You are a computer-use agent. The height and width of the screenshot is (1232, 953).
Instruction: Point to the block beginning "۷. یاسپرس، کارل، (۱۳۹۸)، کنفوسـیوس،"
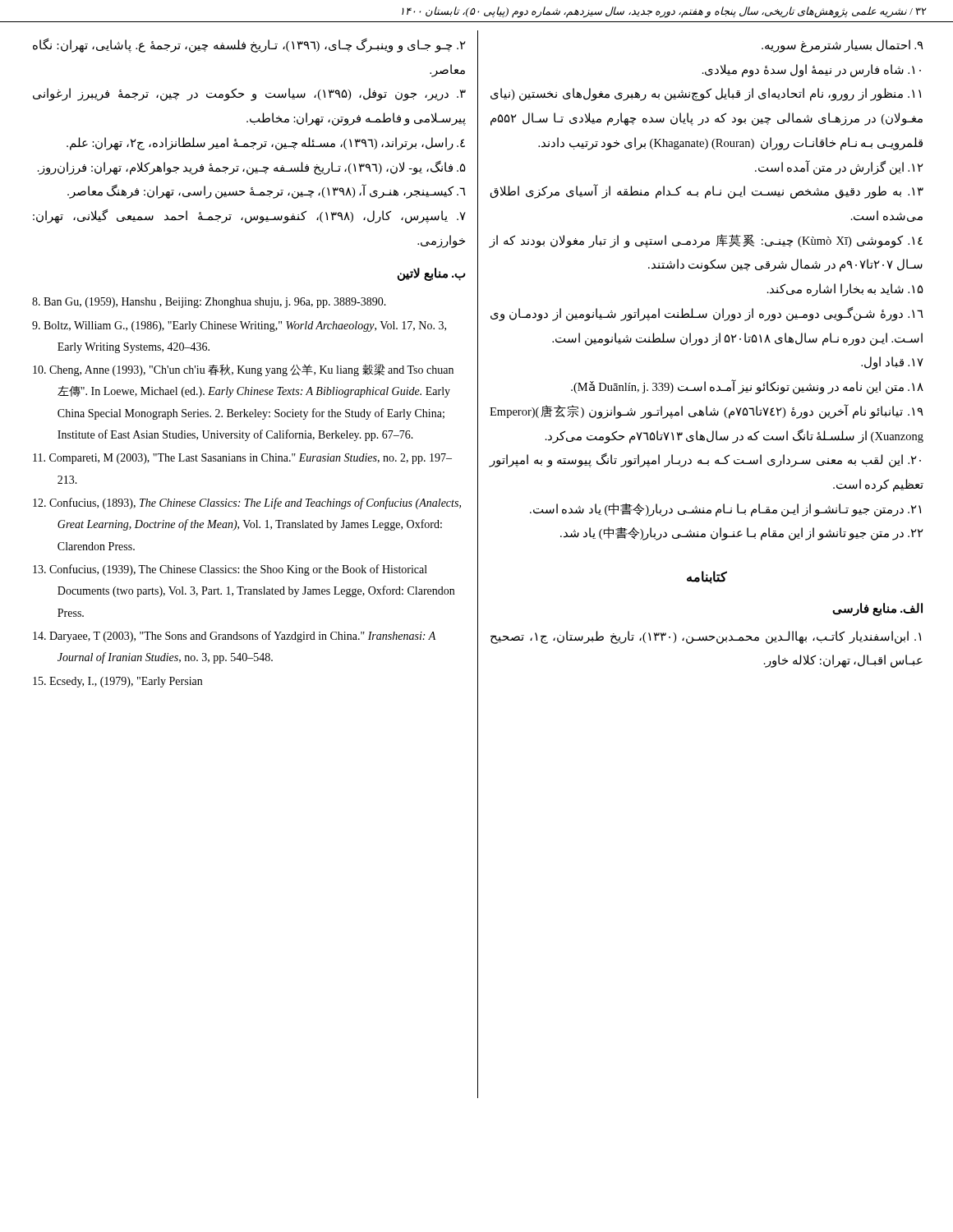coord(249,228)
